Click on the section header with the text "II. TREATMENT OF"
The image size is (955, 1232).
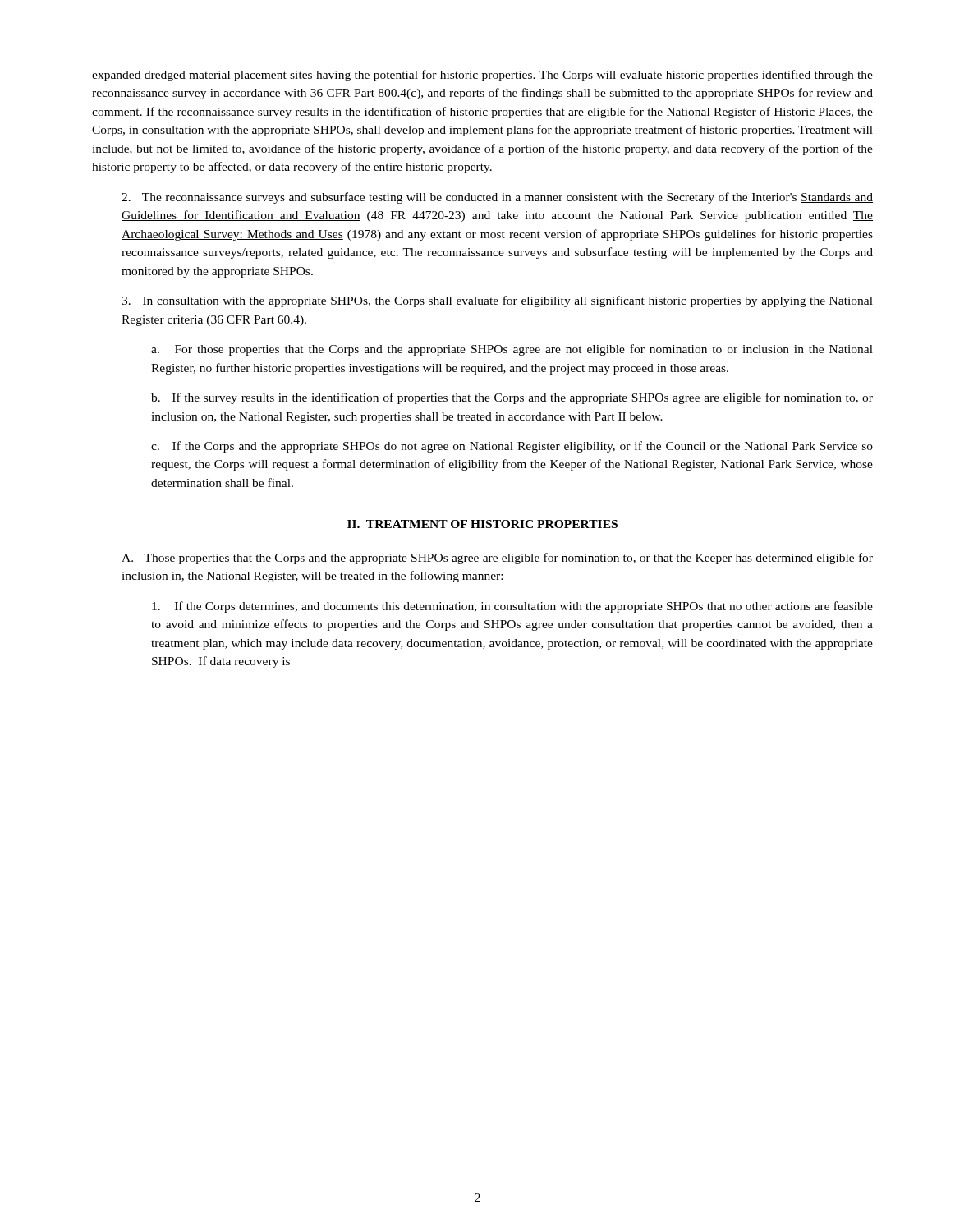tap(482, 524)
